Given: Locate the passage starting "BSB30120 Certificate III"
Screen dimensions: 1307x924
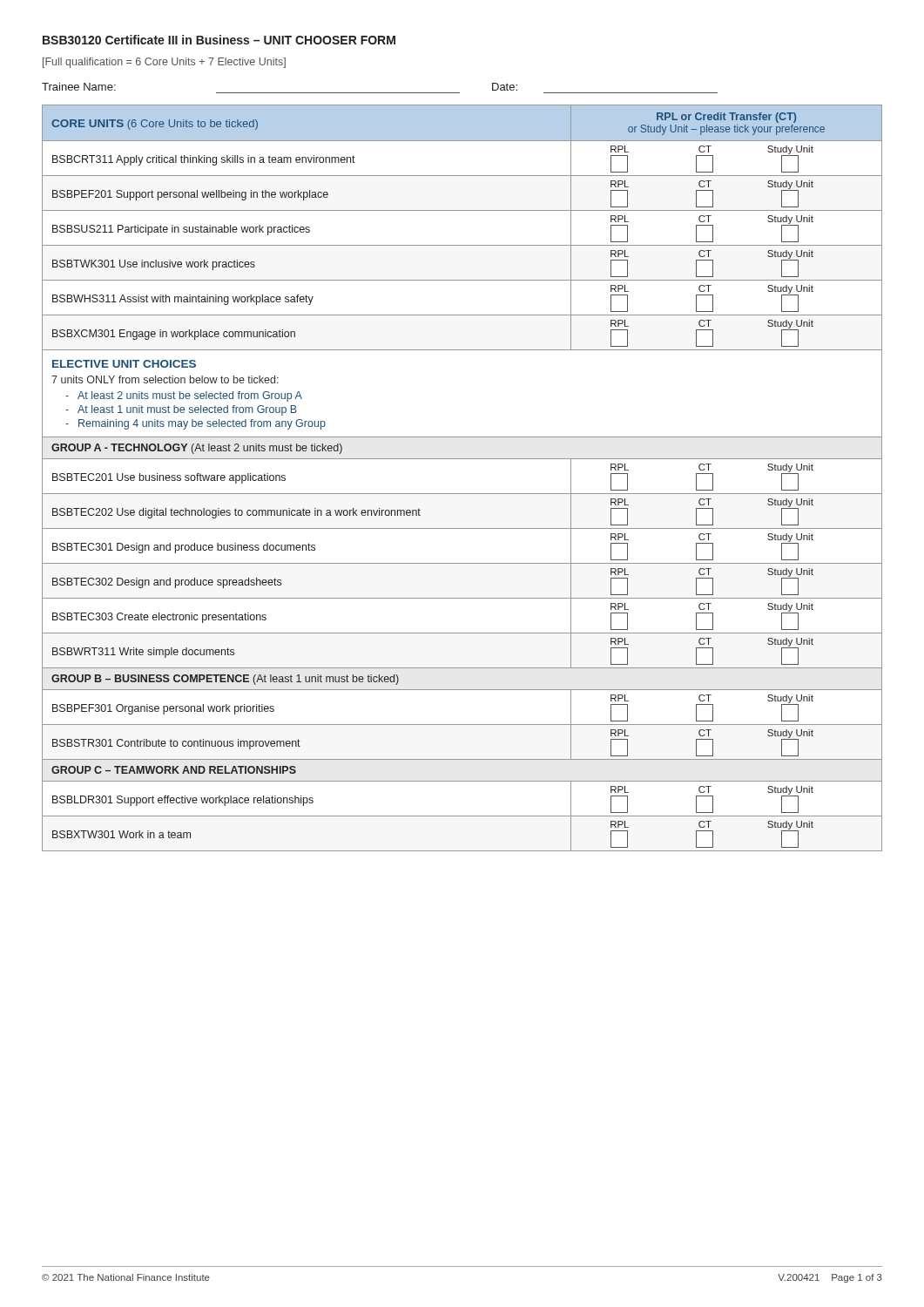Looking at the screenshot, I should tap(219, 40).
